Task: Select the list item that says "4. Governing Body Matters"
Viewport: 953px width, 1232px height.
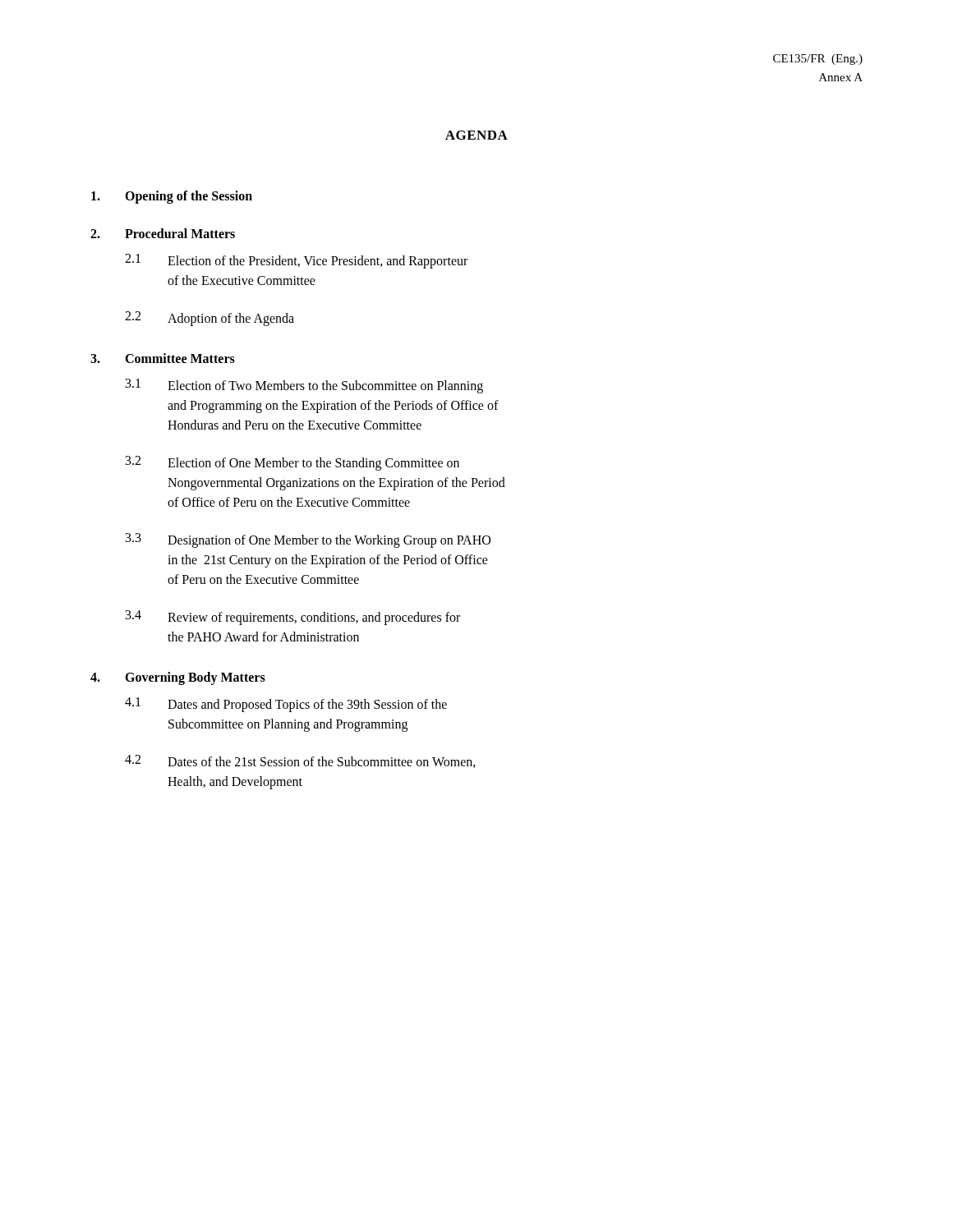Action: click(178, 678)
